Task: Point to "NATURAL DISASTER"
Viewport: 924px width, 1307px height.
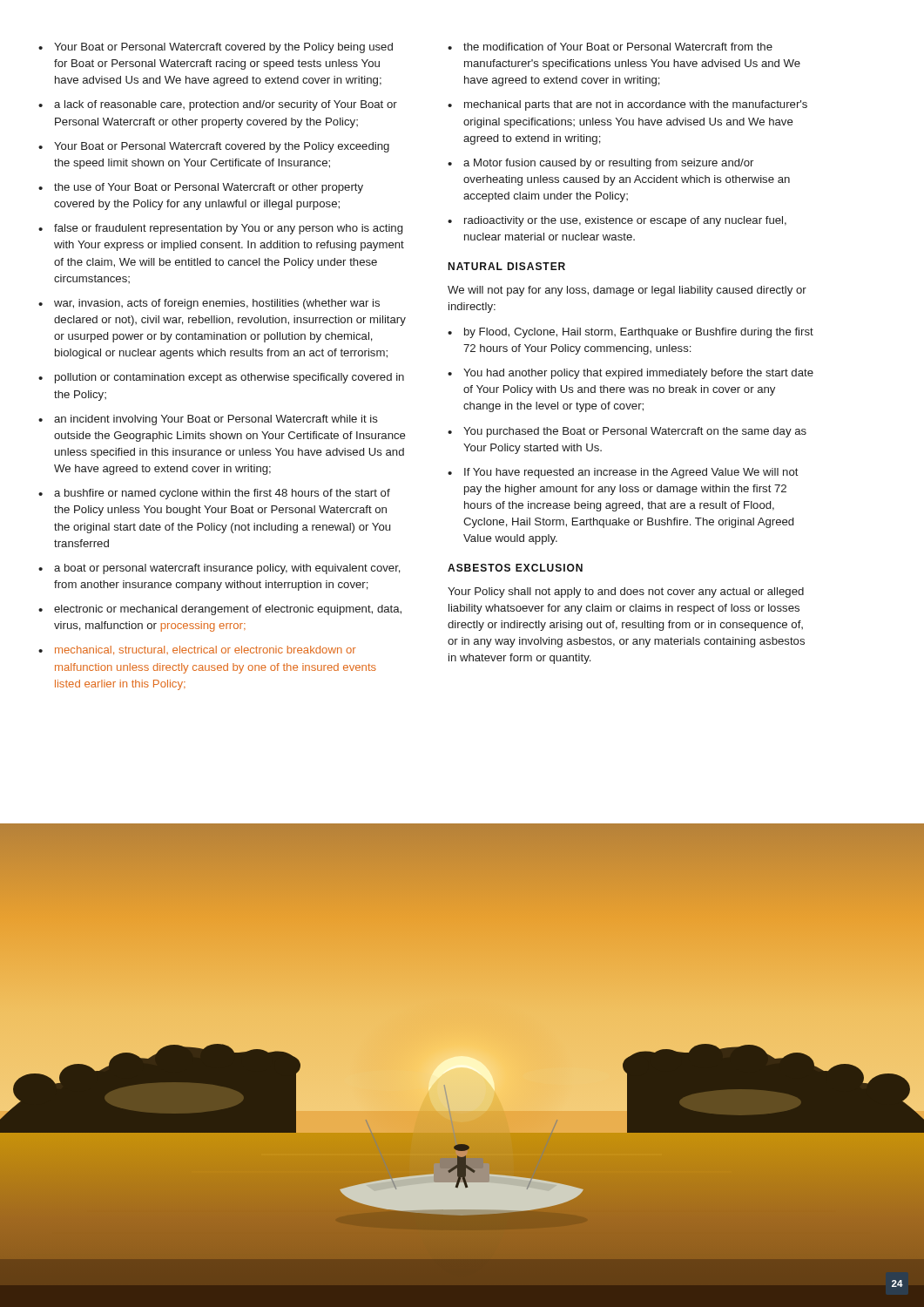Action: [x=507, y=266]
